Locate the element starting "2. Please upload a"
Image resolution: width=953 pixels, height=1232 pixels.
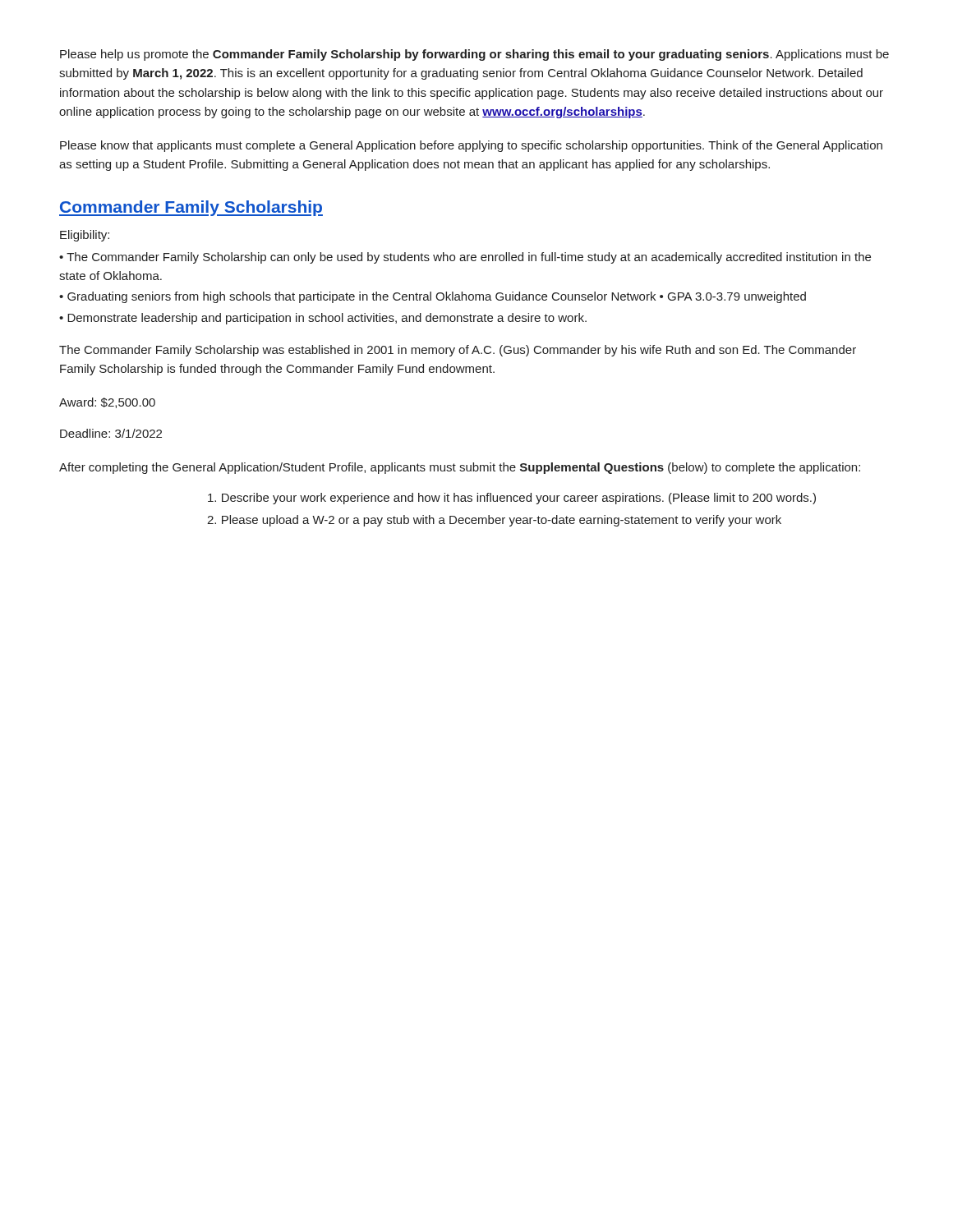tap(494, 520)
